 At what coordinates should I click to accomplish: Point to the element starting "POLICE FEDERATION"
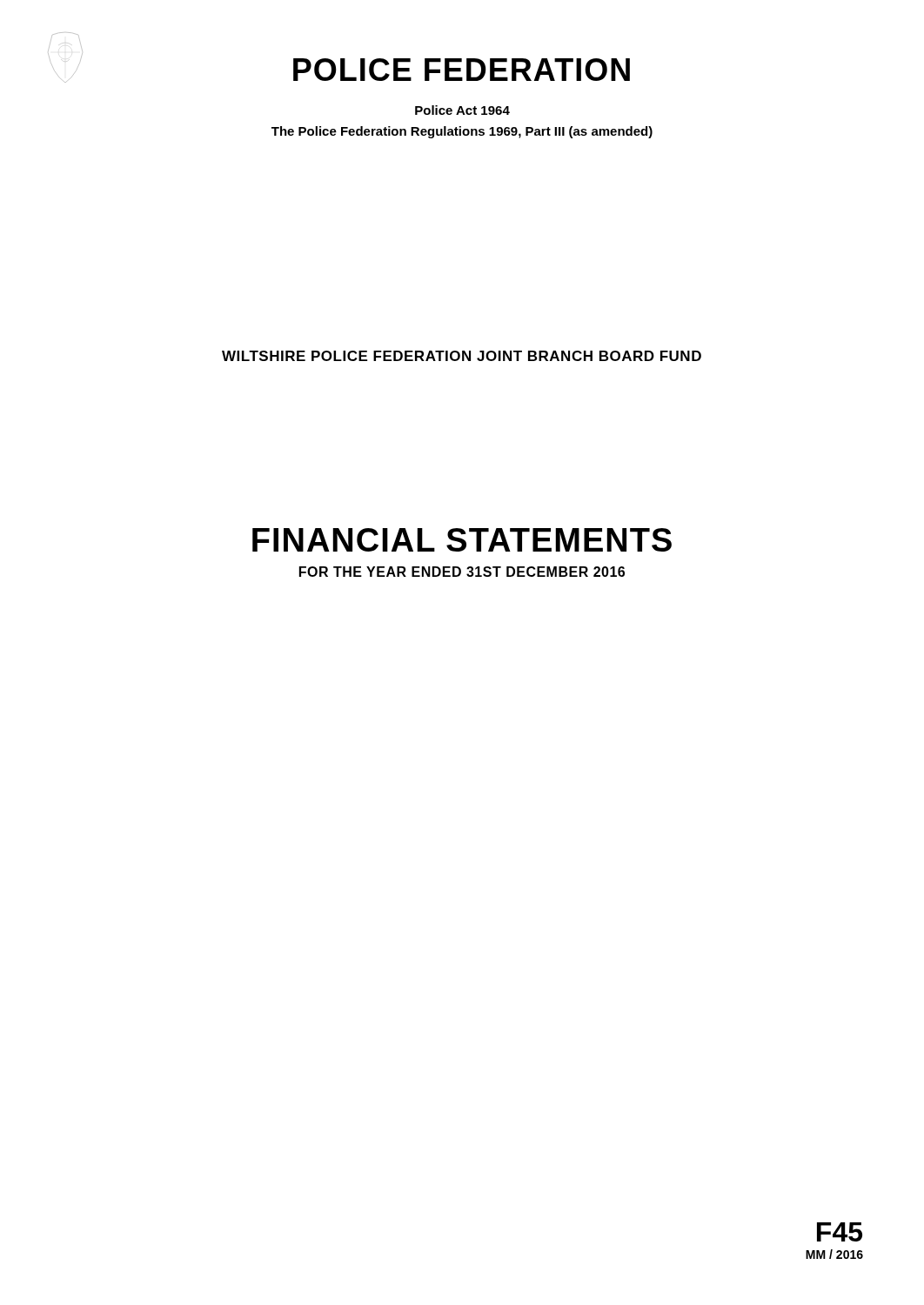462,70
